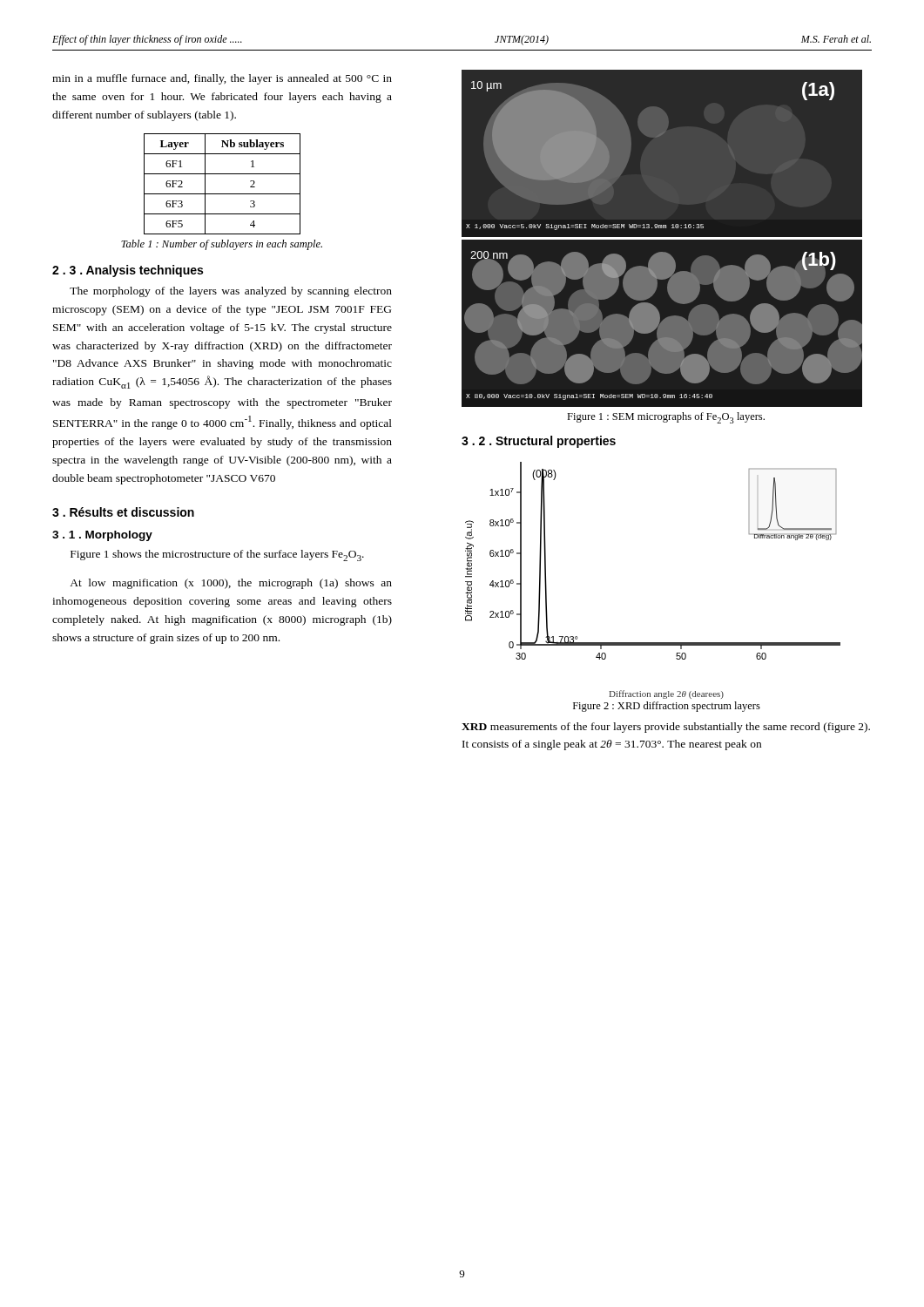Viewport: 924px width, 1307px height.
Task: Locate the continuous plot
Action: click(662, 570)
